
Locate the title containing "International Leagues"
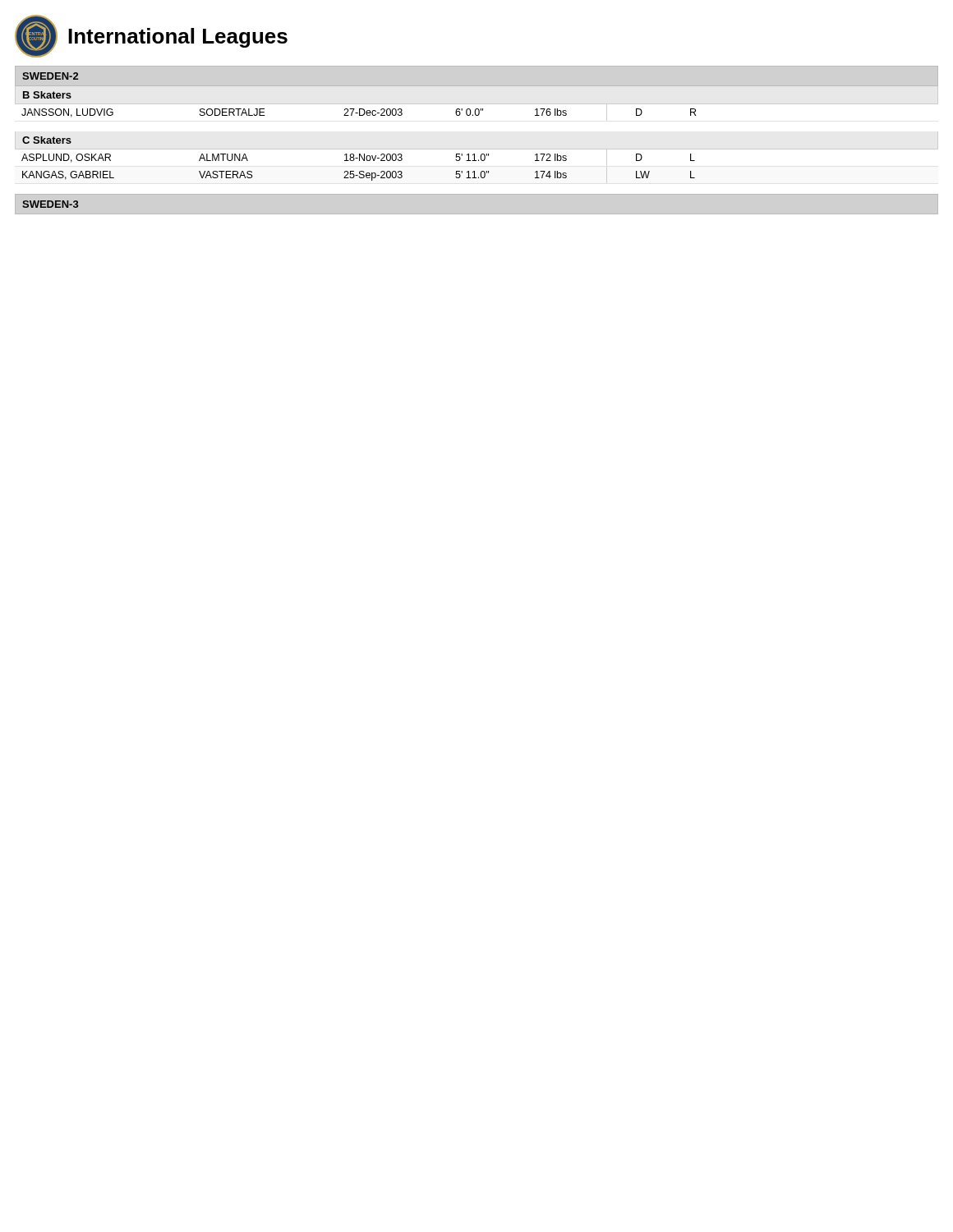point(178,36)
